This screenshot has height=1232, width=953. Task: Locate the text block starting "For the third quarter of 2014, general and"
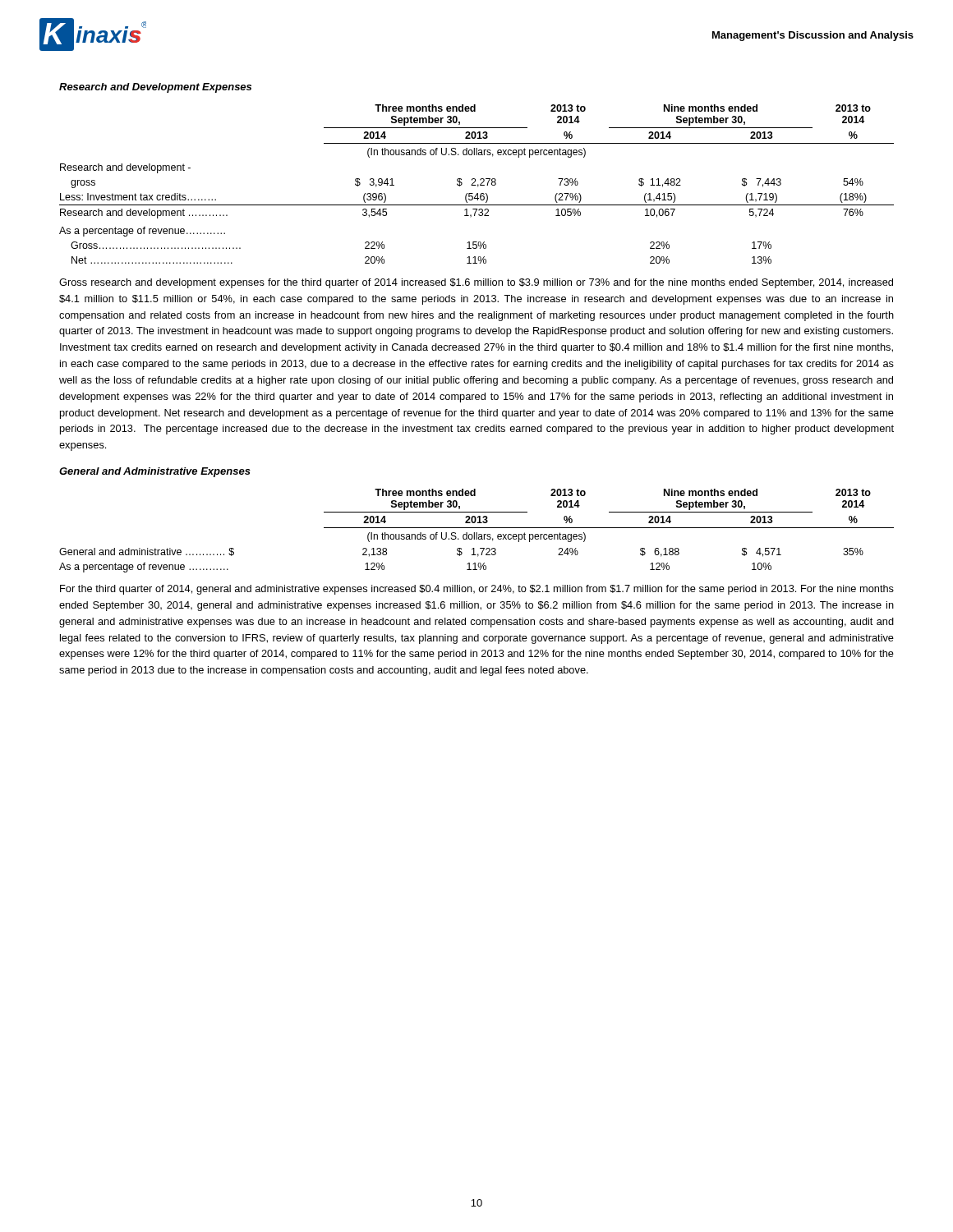(476, 629)
